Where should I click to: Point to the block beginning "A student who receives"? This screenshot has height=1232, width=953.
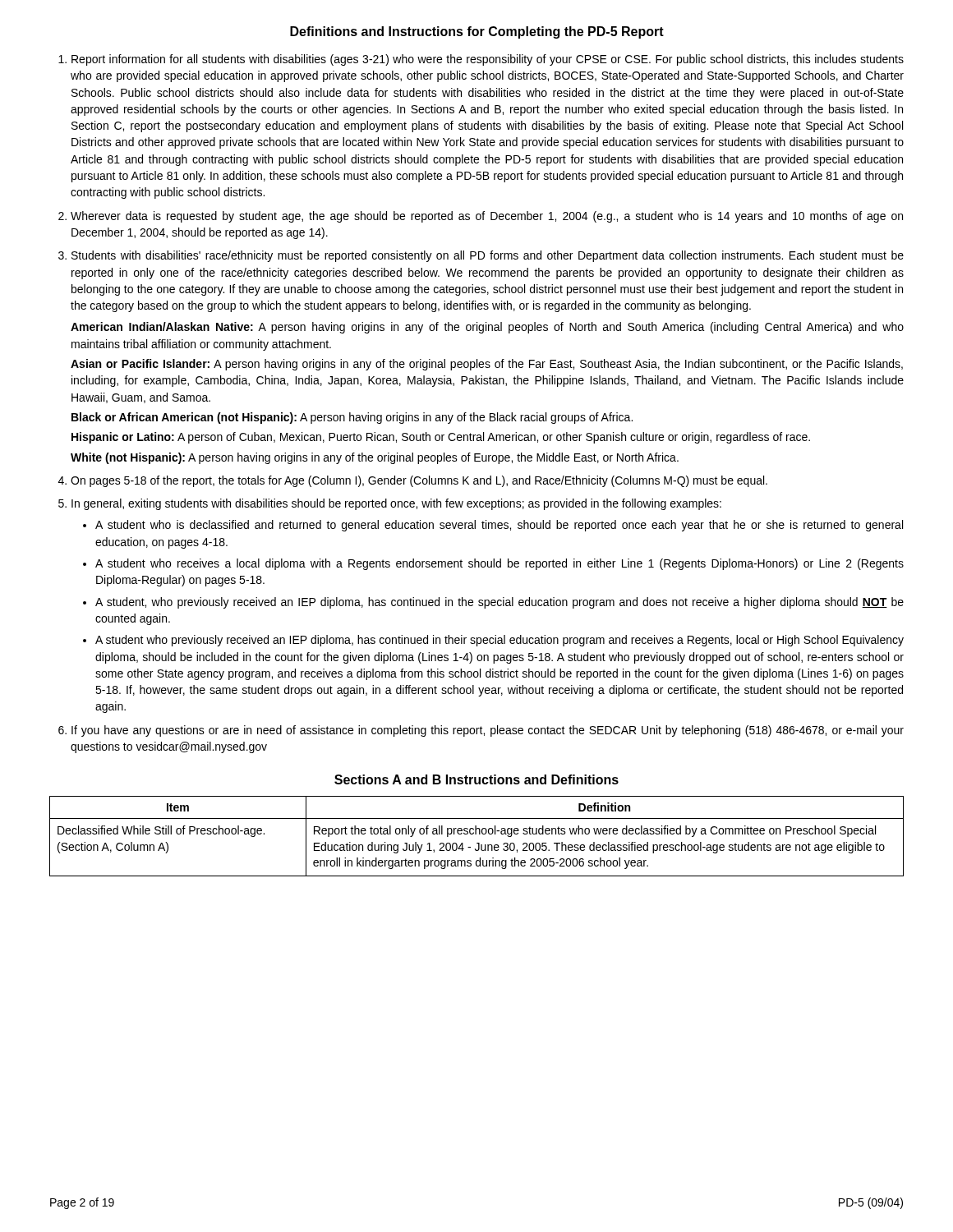pos(500,572)
